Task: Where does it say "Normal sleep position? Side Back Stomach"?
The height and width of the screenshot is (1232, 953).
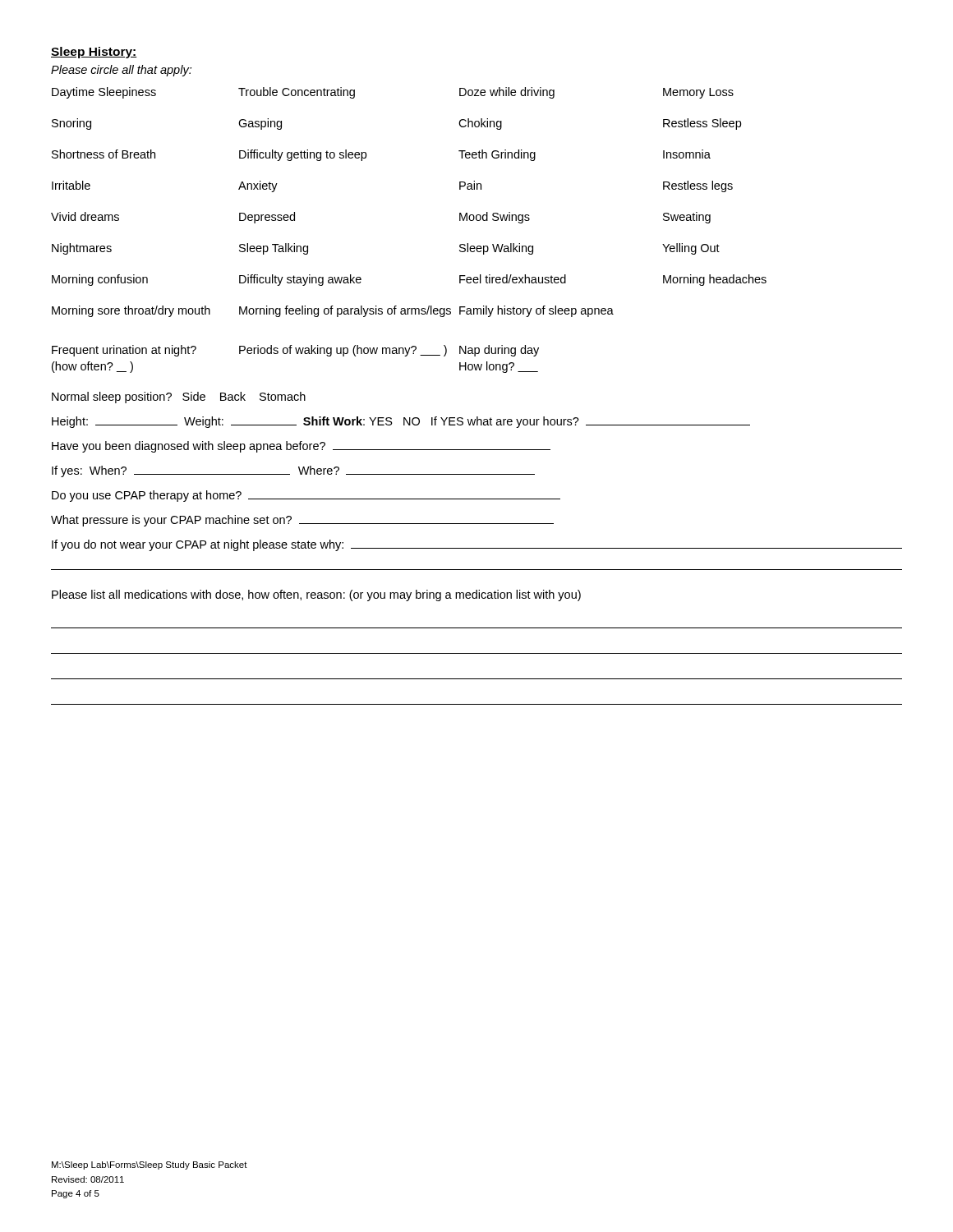Action: 178,397
